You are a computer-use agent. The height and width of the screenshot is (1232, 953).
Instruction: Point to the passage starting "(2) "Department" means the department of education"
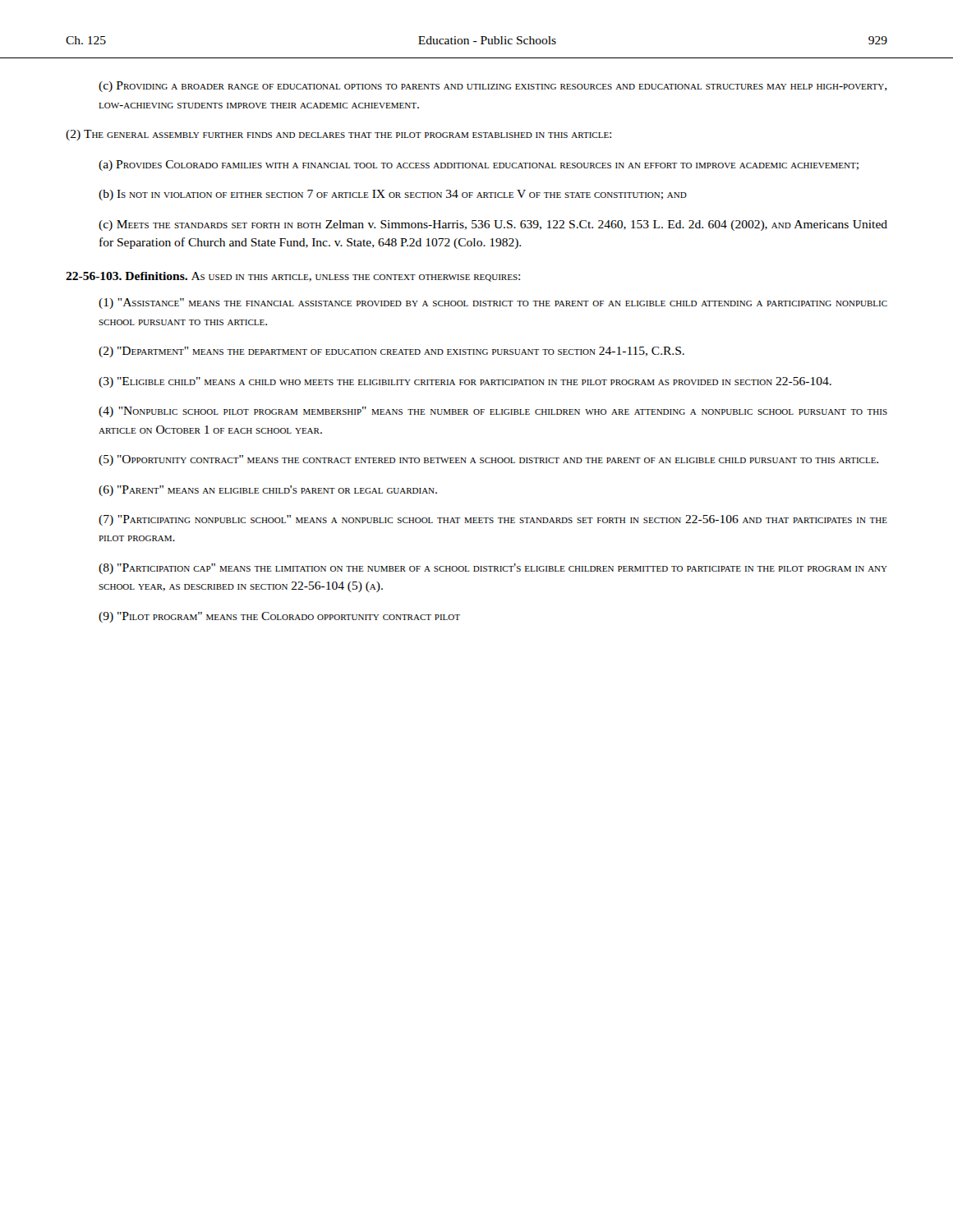pos(392,350)
